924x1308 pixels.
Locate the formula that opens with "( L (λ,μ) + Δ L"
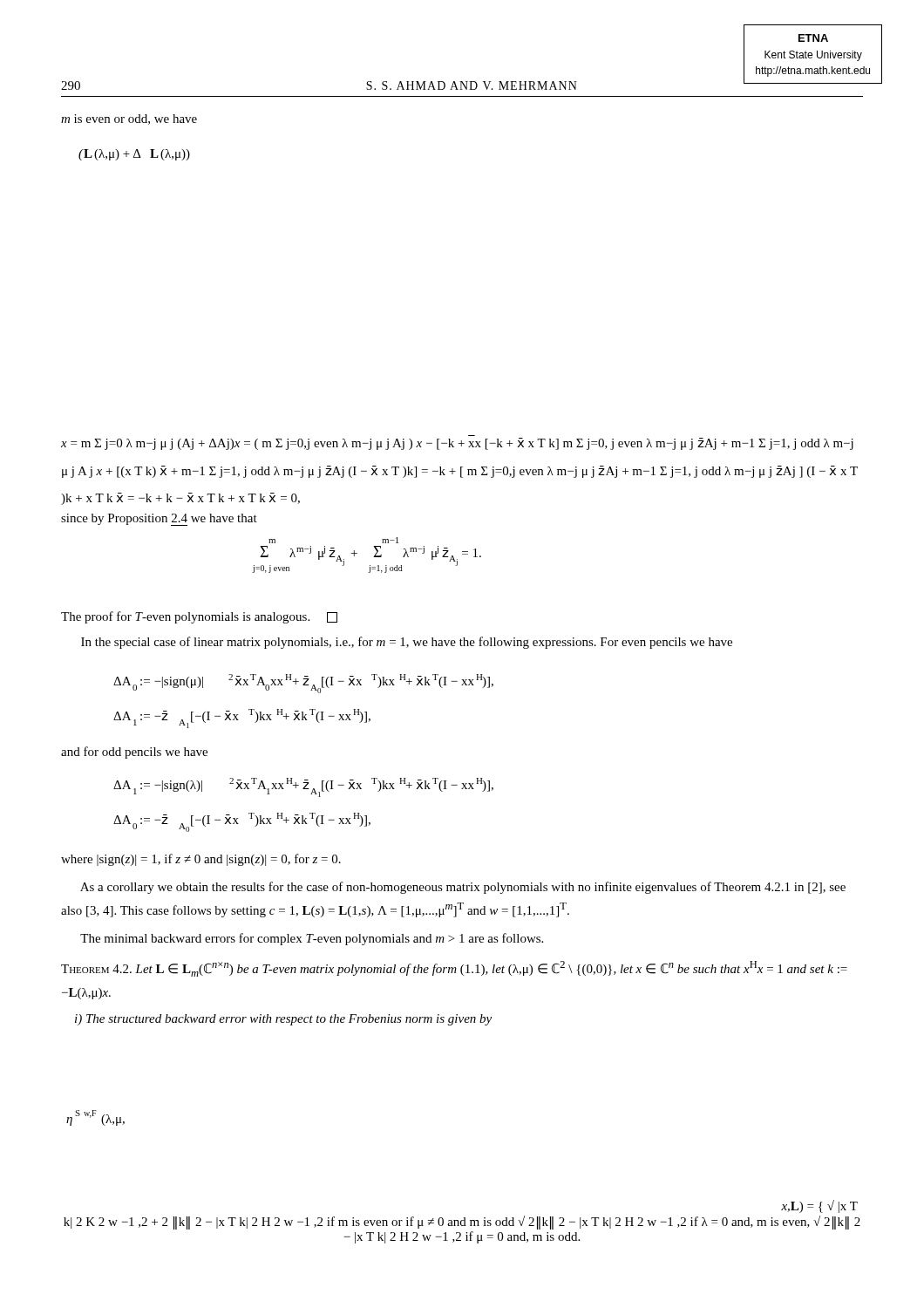coord(134,155)
